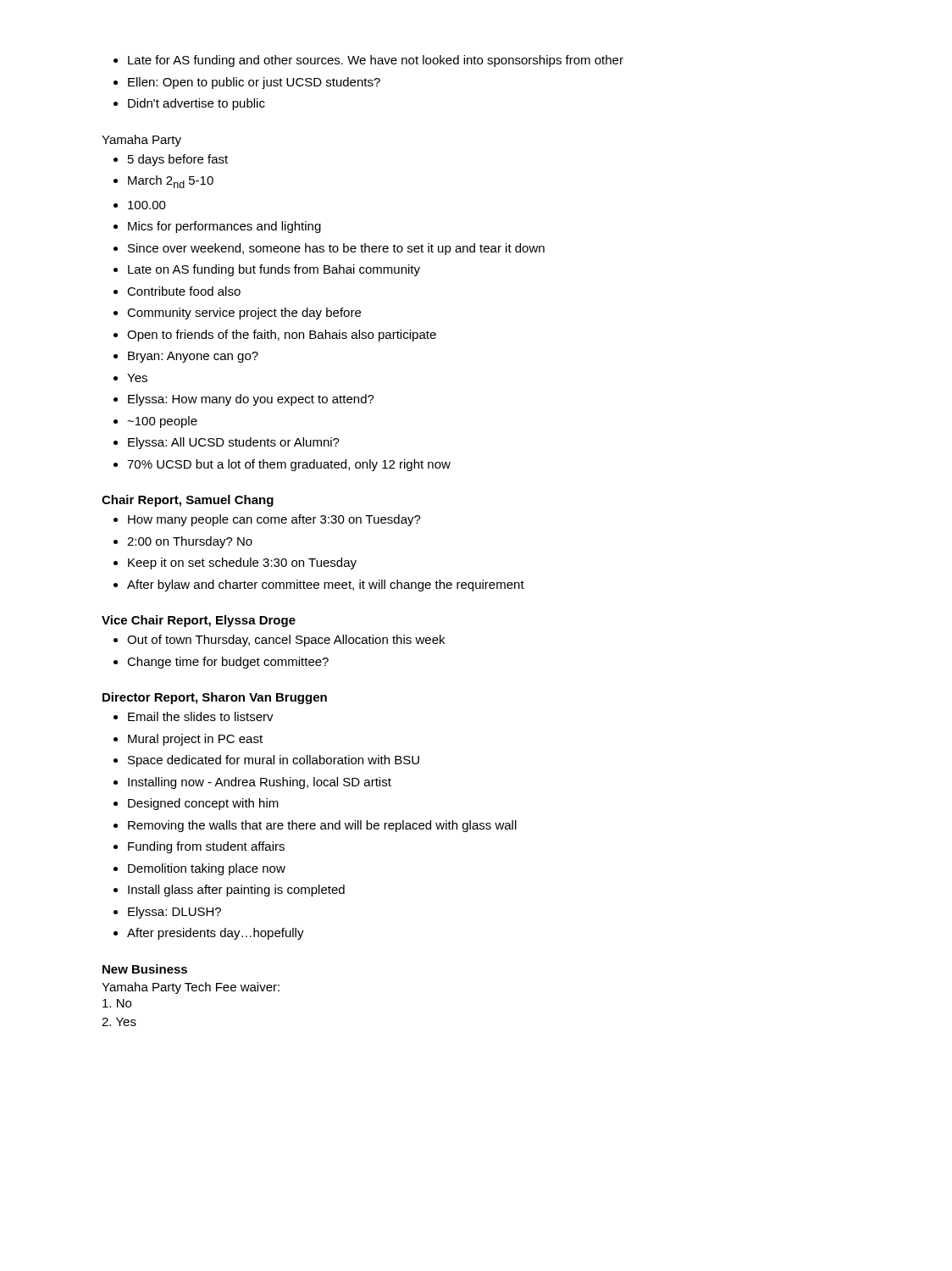Find the block on this page that starts "Out of town Thursday, cancel Space"
The width and height of the screenshot is (952, 1271).
(x=279, y=641)
